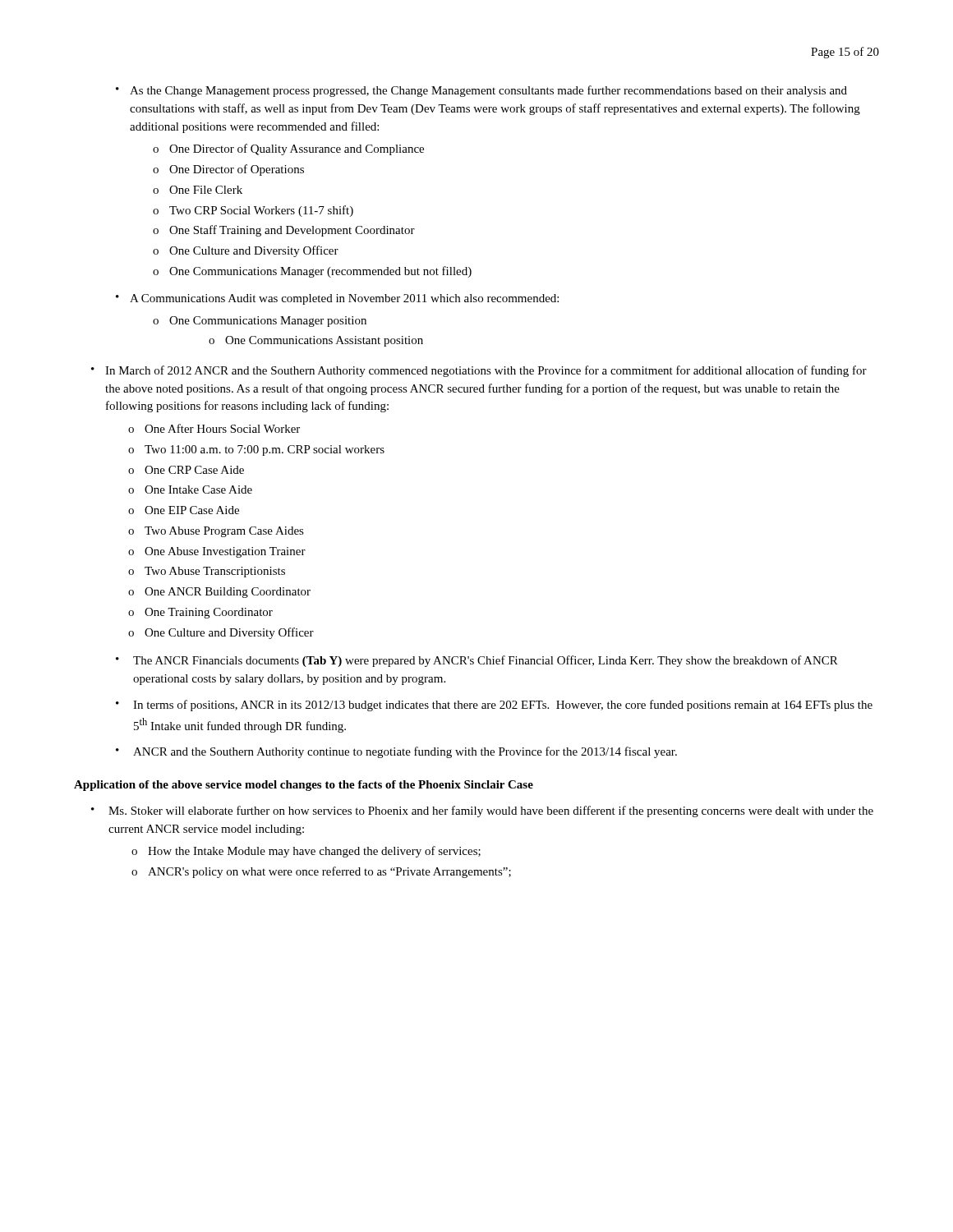953x1232 pixels.
Task: Point to the text starting "One Training Coordinator"
Action: [x=209, y=612]
